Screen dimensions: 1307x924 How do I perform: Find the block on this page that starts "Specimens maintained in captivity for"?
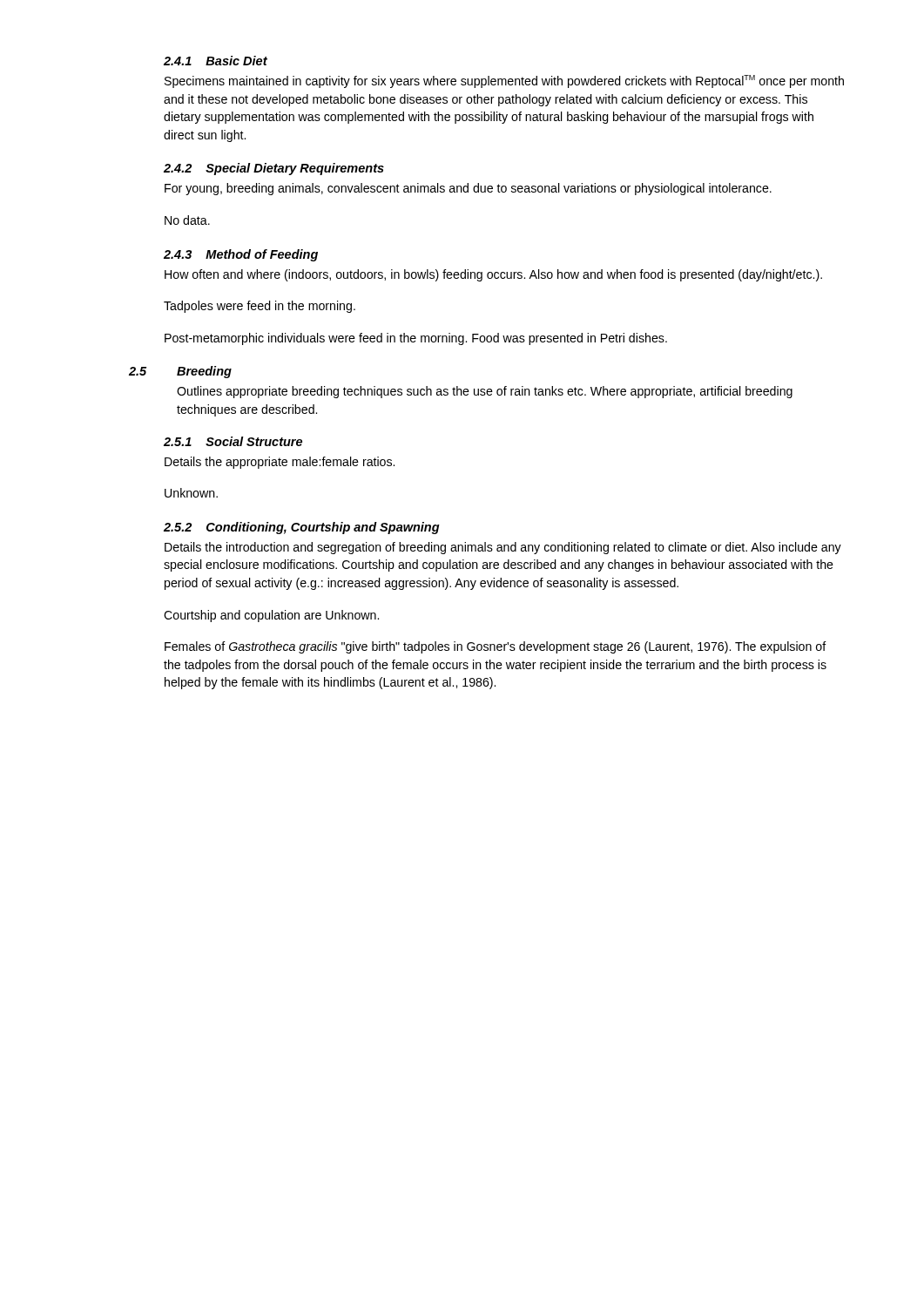[504, 108]
